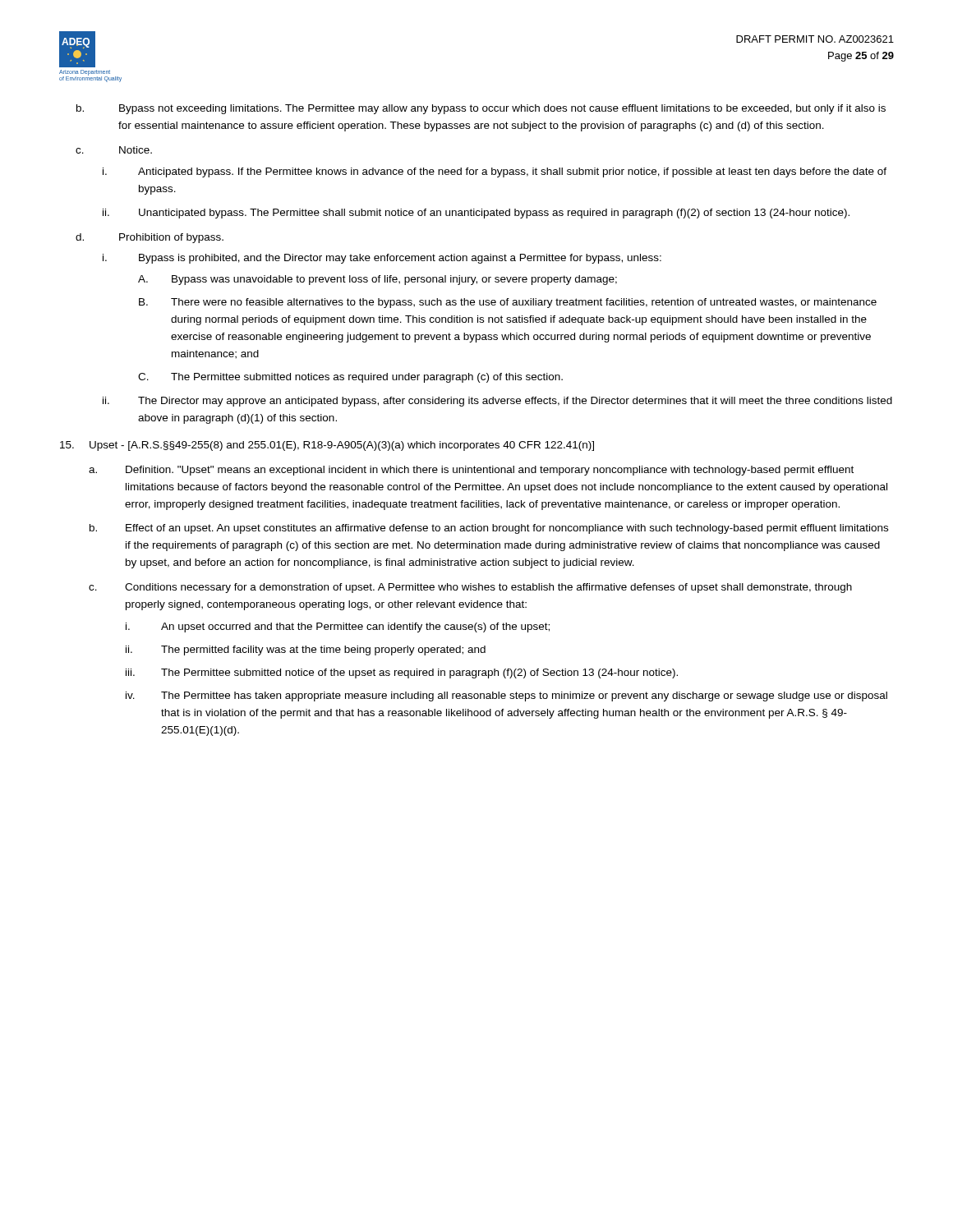Click the passage that begins "15. Upset - [A.R.S.§§49-255(8) and 255.01(E),"

coord(476,445)
